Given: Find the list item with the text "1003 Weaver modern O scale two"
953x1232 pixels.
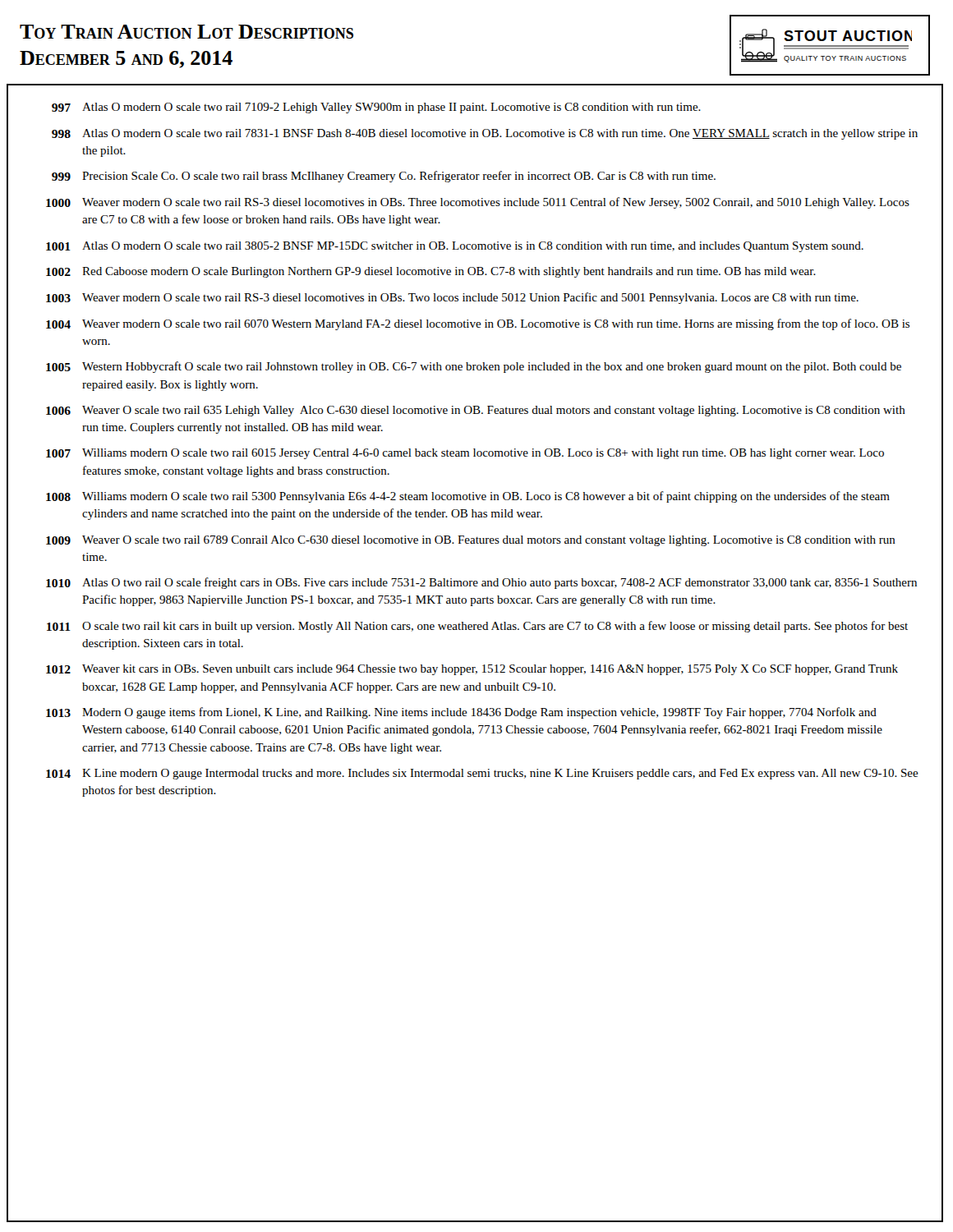Looking at the screenshot, I should point(471,298).
